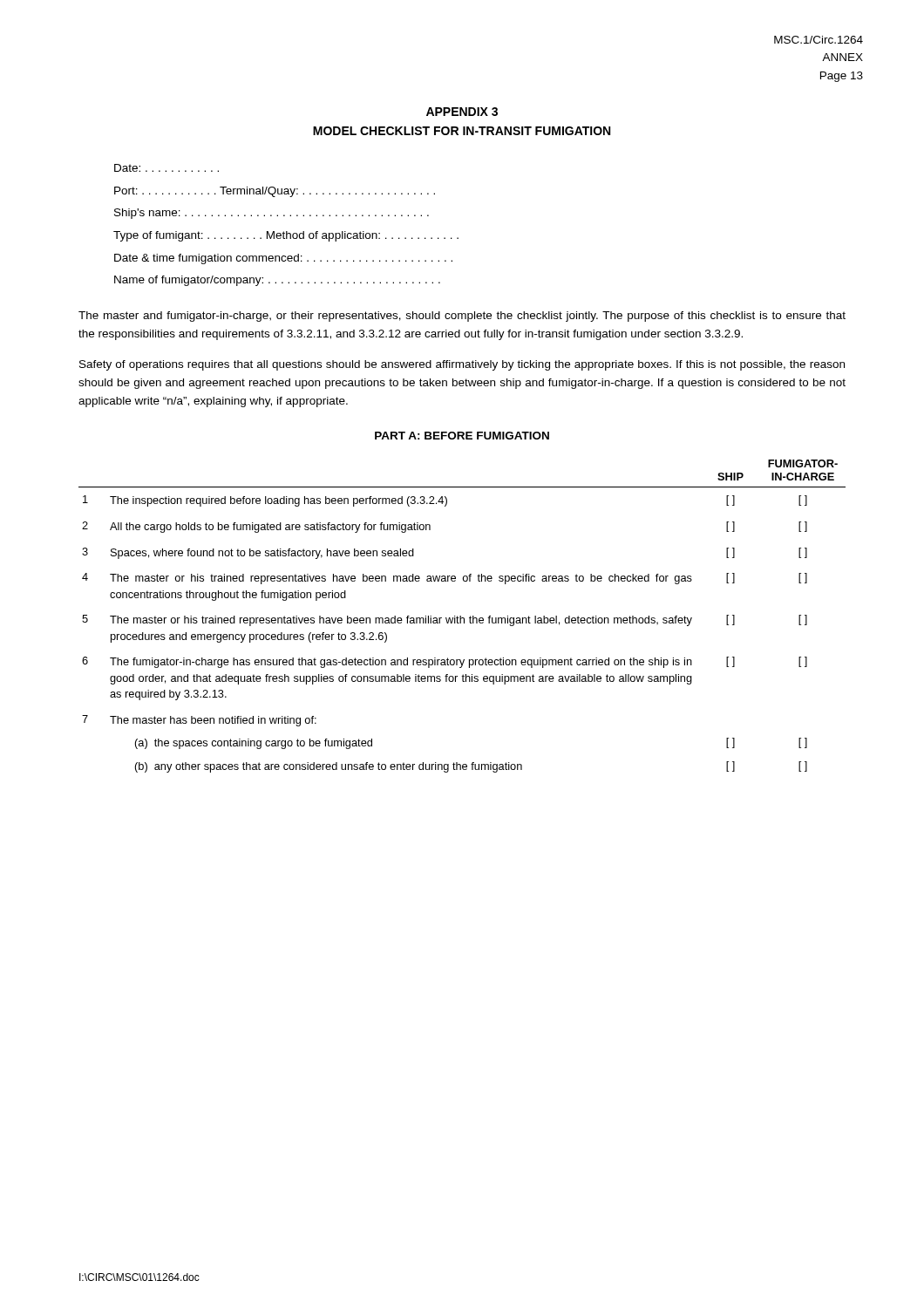
Task: Find the table that mentions "(a) the spaces containing cargo"
Action: pyautogui.click(x=462, y=617)
